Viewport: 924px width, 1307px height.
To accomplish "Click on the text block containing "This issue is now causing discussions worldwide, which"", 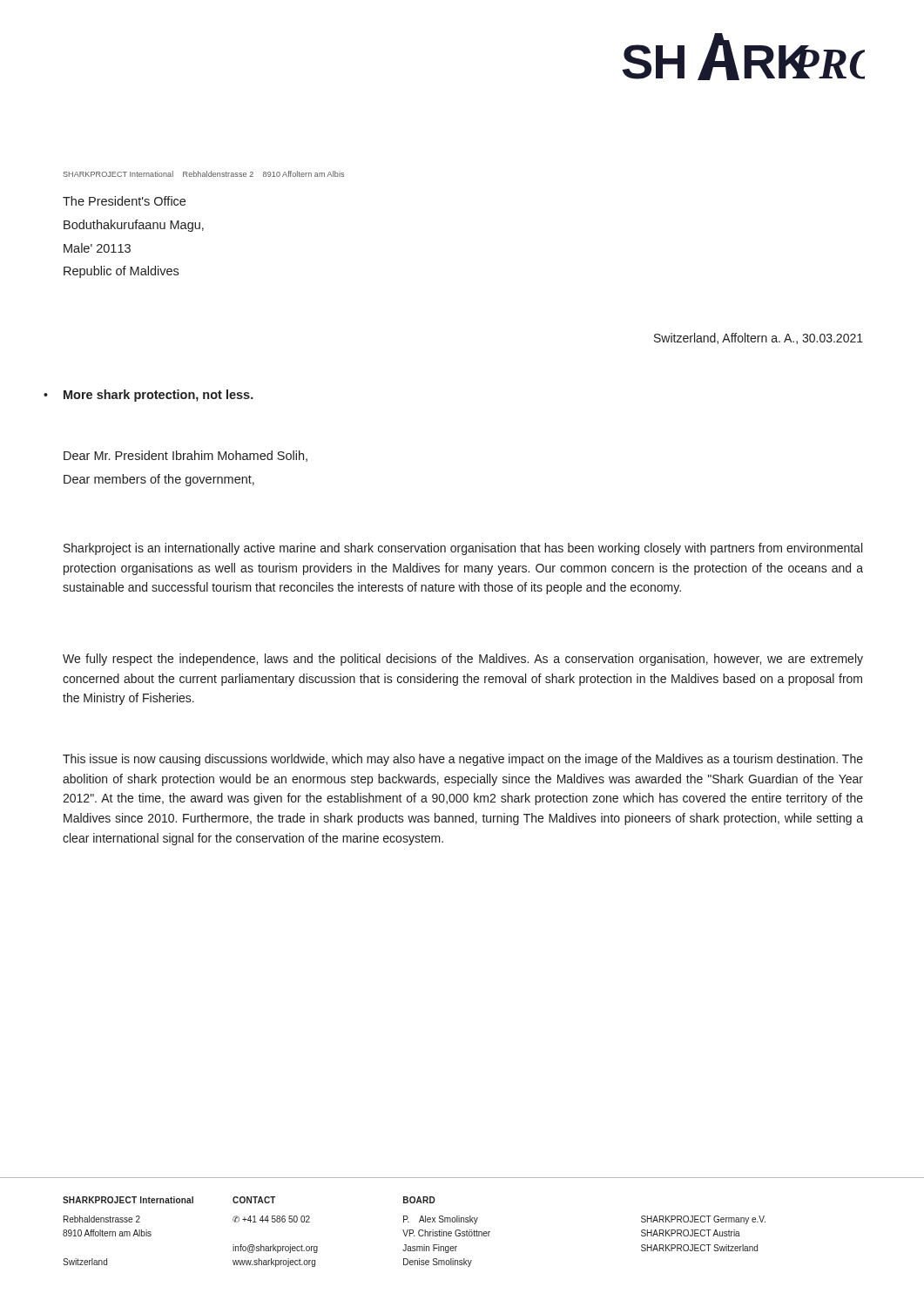I will 463,798.
